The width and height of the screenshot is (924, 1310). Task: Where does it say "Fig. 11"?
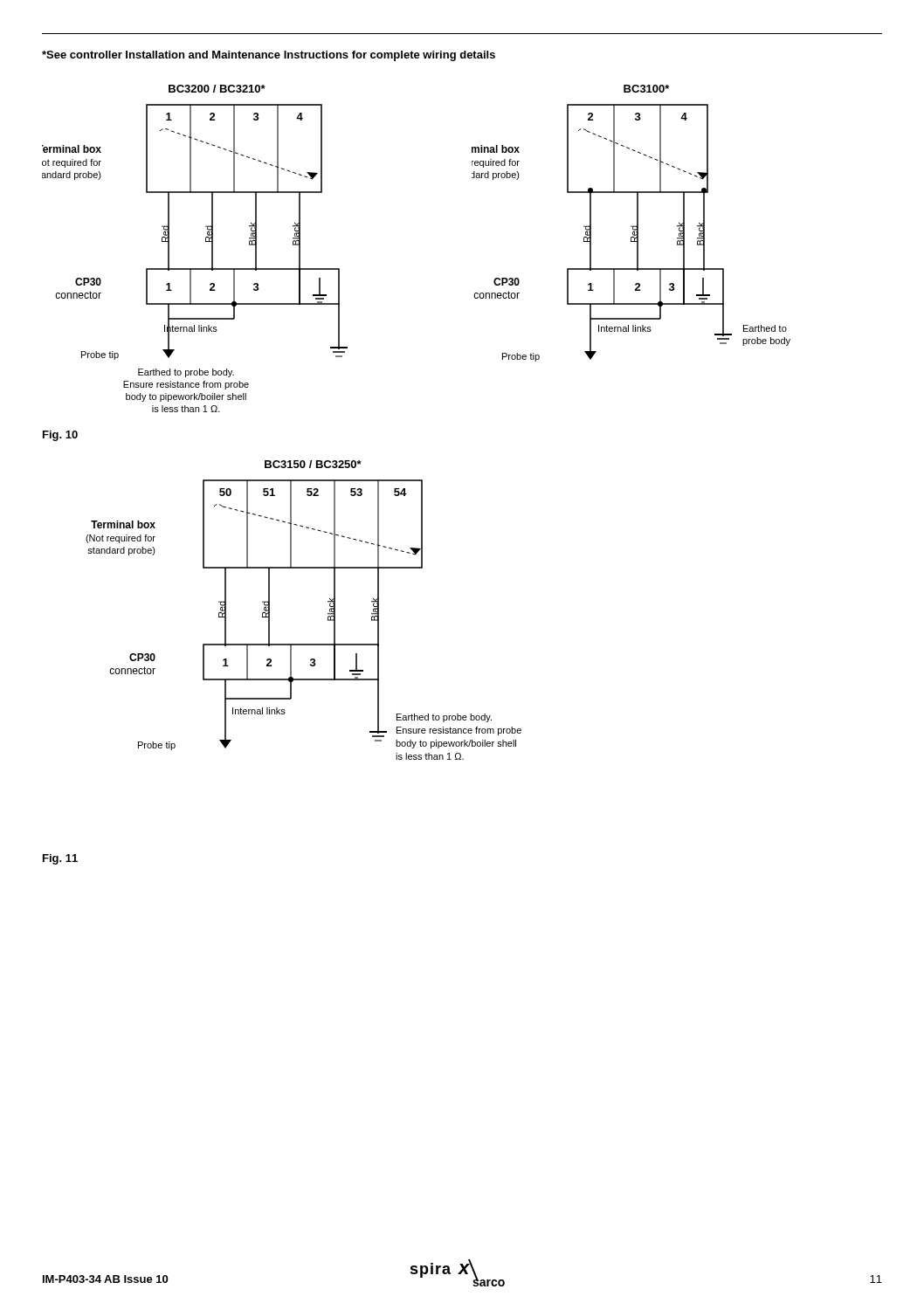coord(60,858)
